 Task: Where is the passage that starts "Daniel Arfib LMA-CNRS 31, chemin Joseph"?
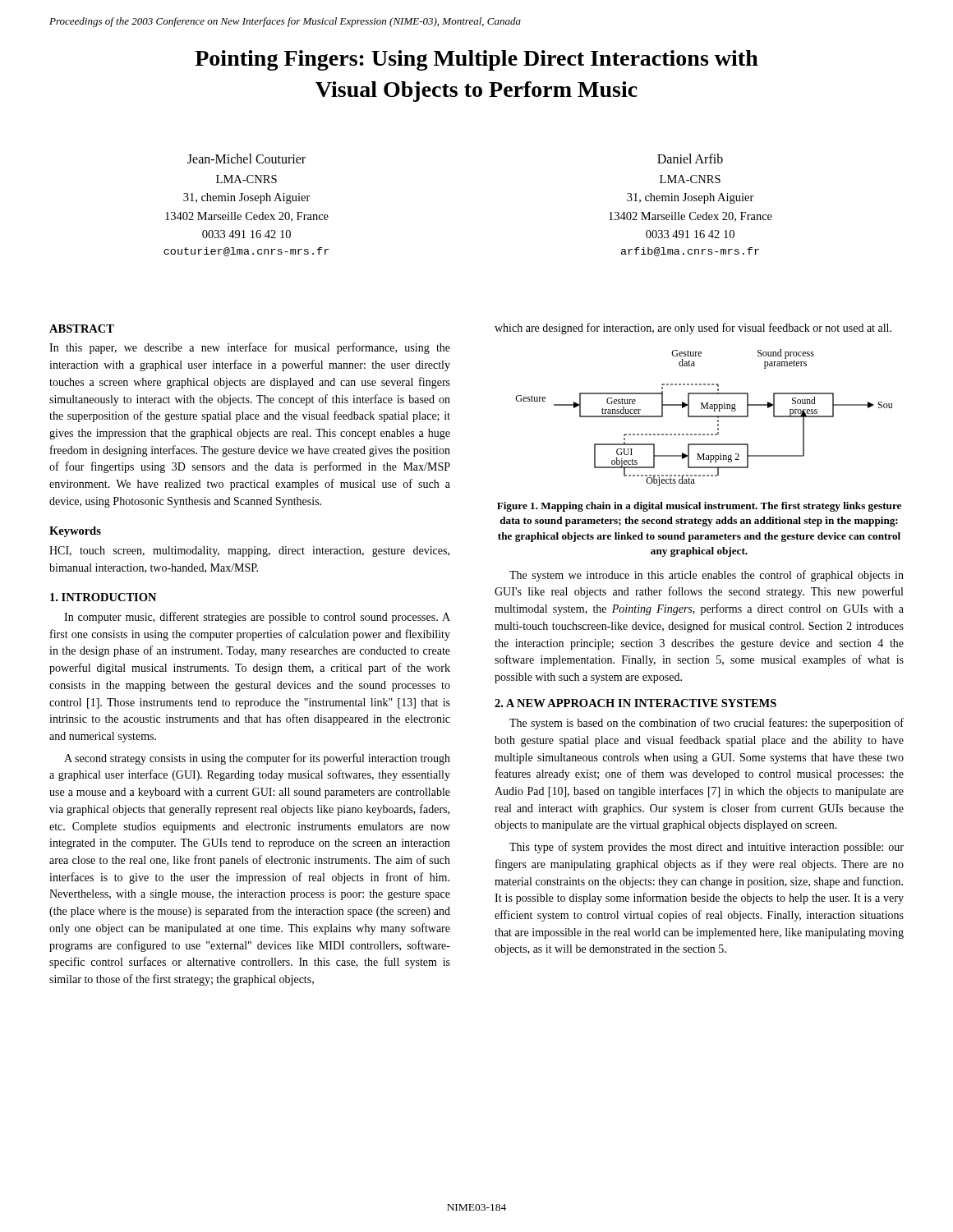(690, 205)
